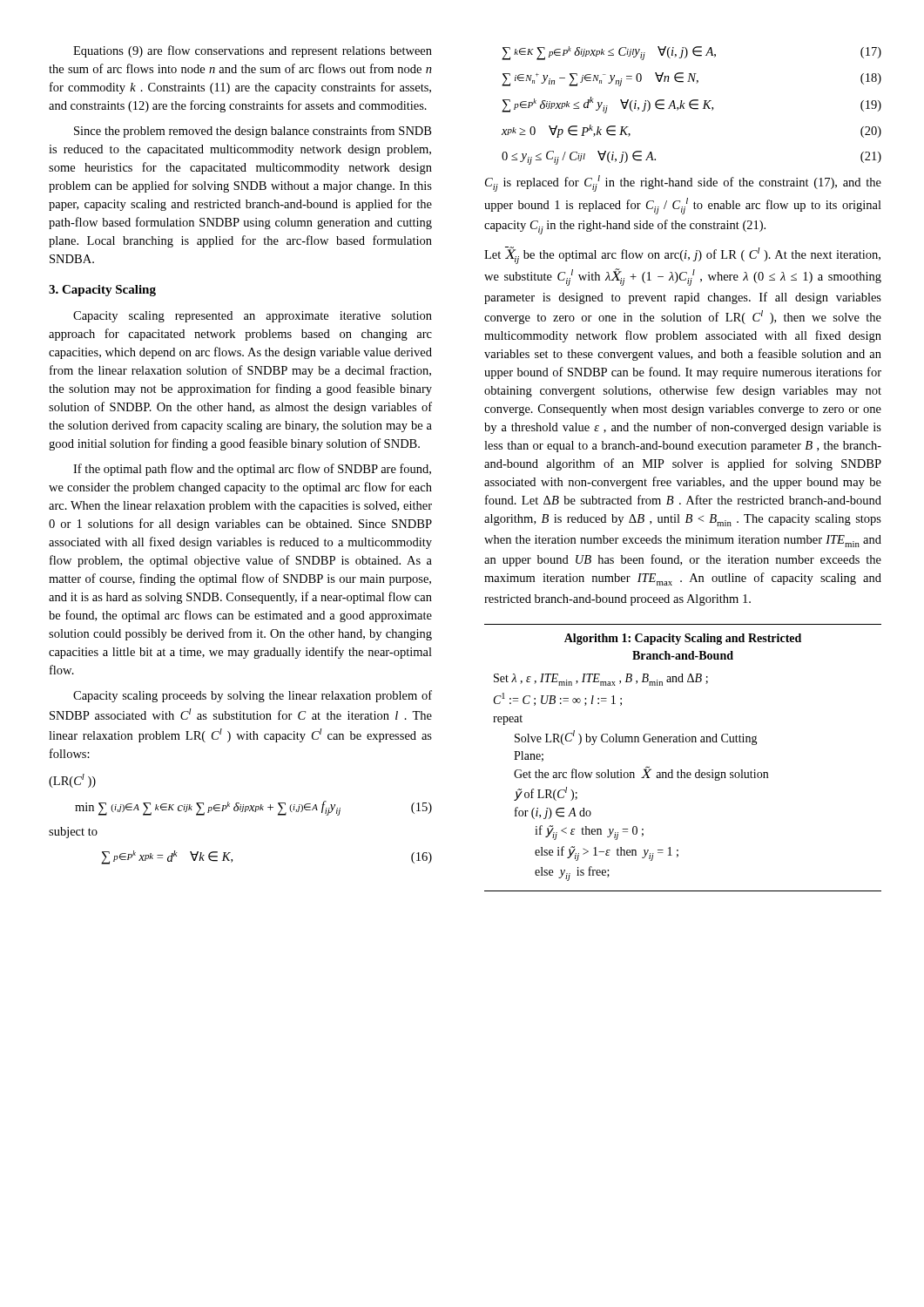The height and width of the screenshot is (1307, 924).
Task: Click on the text starting "(LR(Cl ))"
Action: click(72, 781)
